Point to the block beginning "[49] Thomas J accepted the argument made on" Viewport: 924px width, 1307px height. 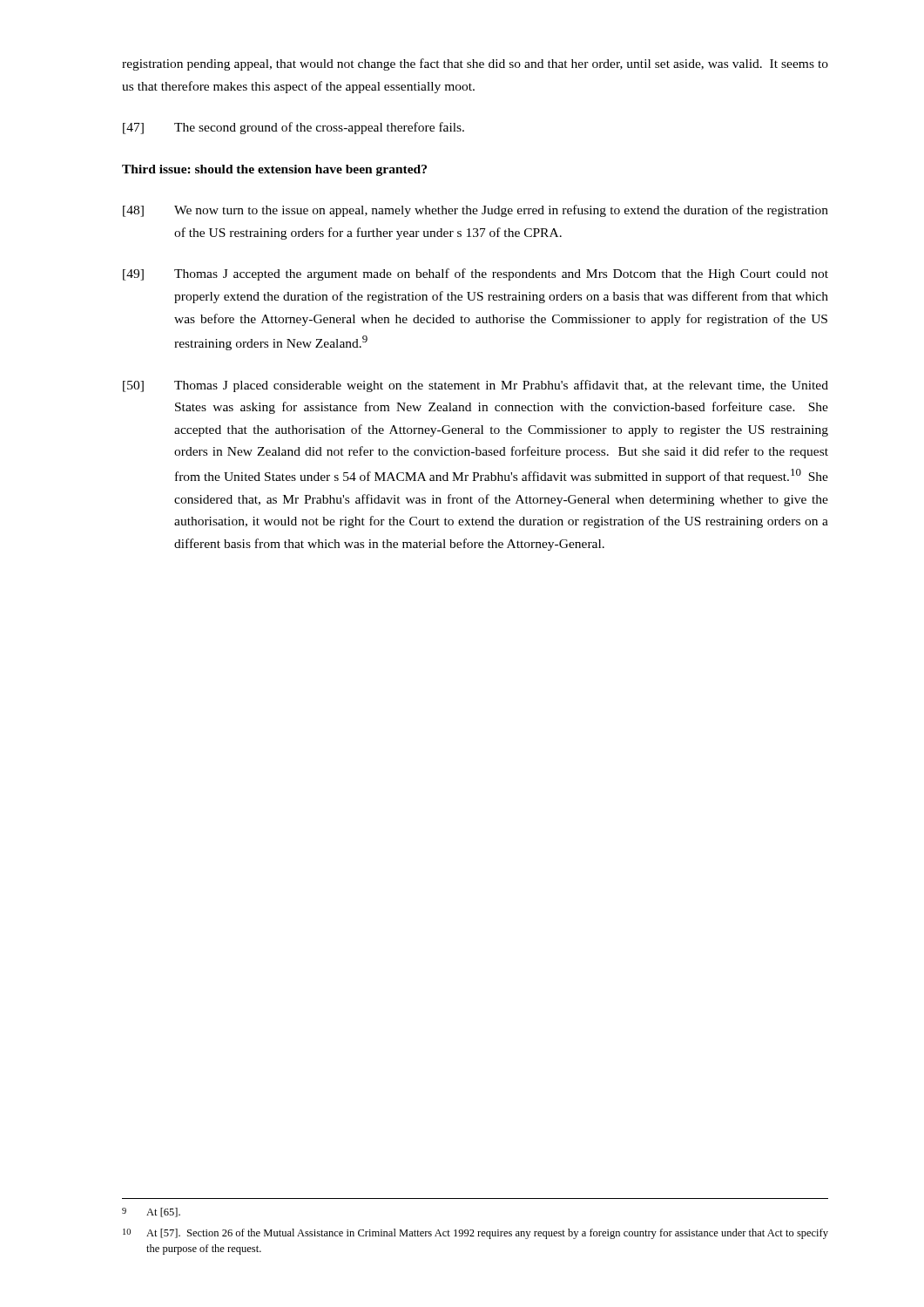[x=475, y=309]
